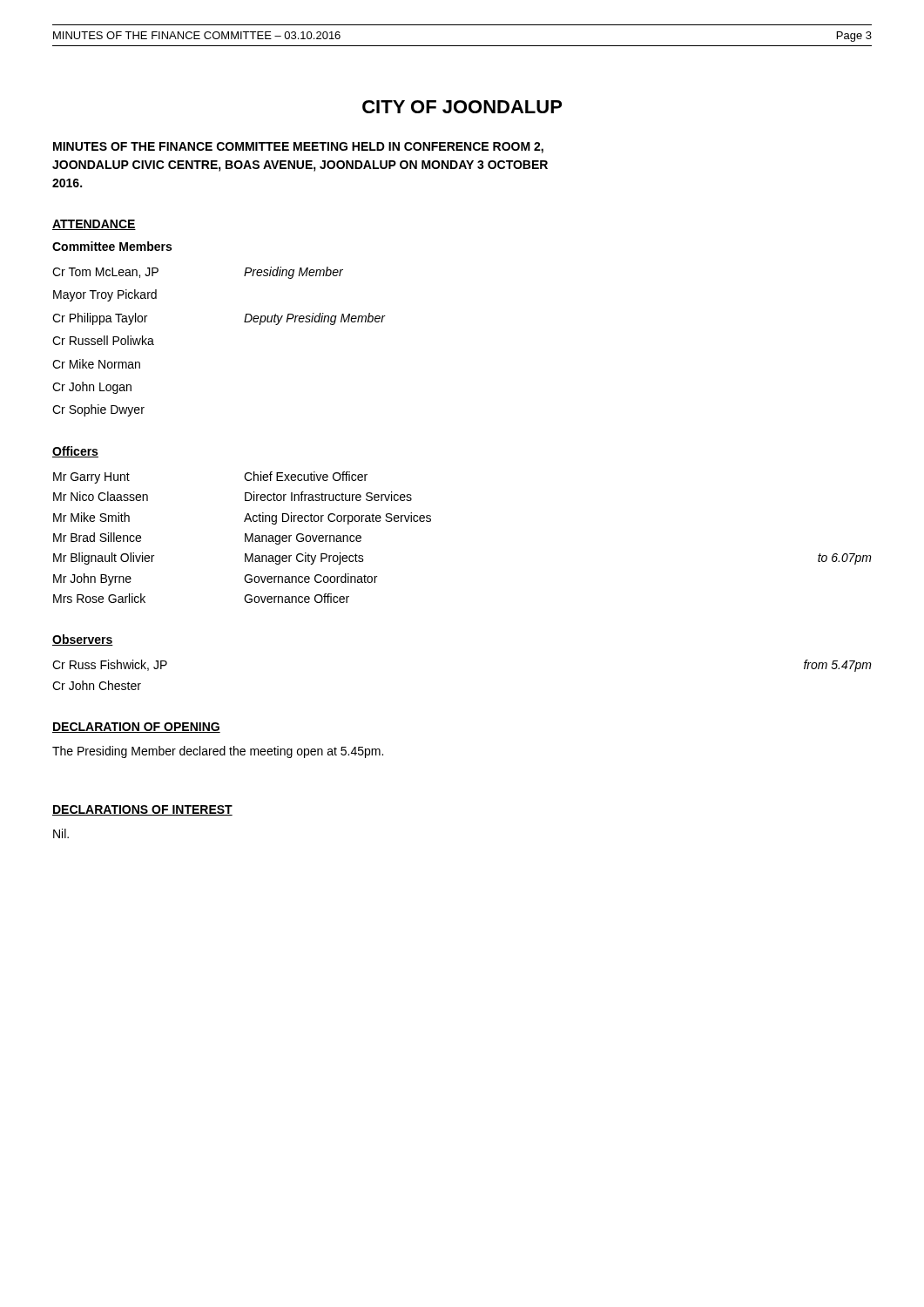Screen dimensions: 1307x924
Task: Locate the list item with the text "Mayor Troy Pickard"
Action: point(105,295)
